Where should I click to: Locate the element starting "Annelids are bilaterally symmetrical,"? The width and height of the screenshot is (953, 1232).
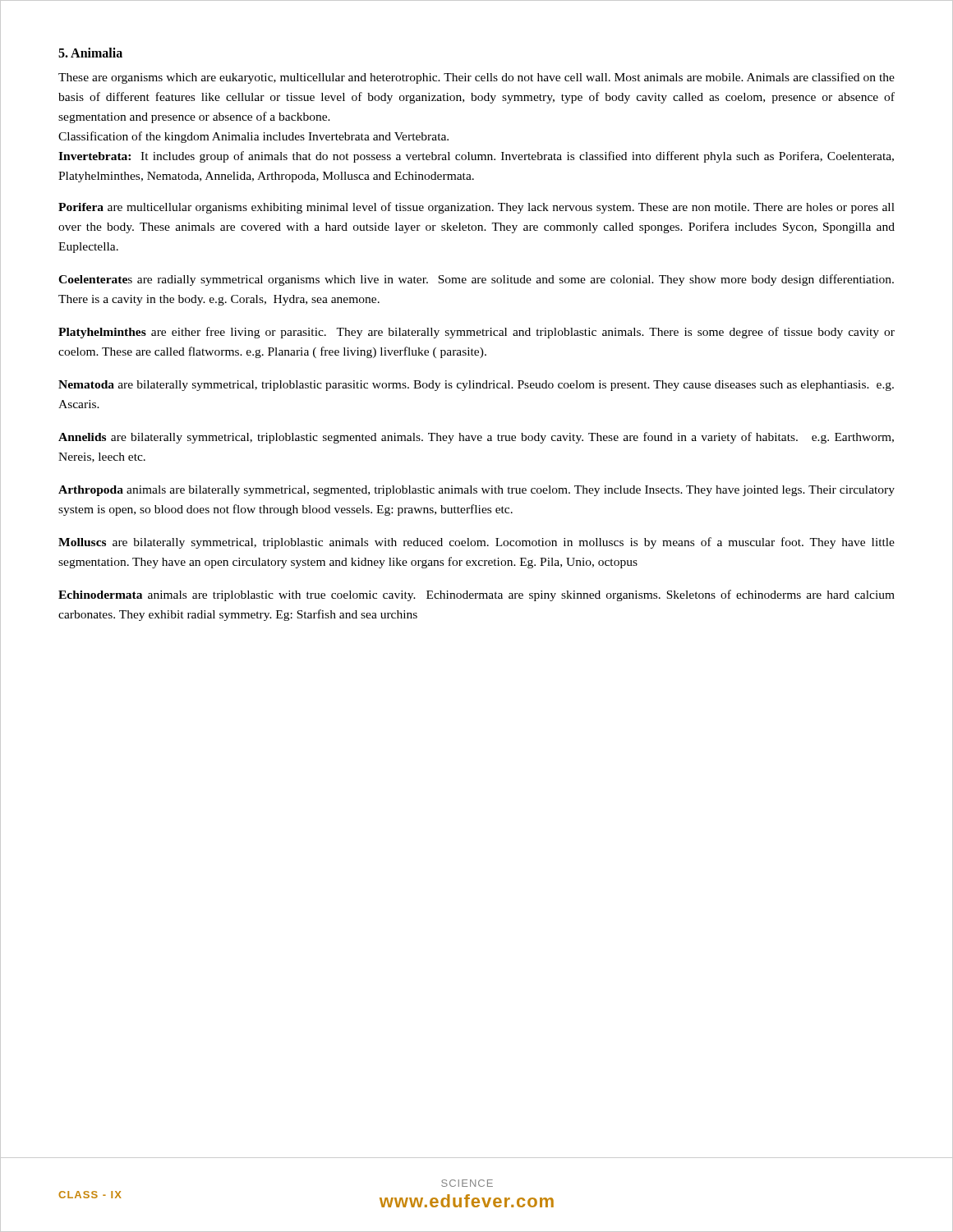pos(476,447)
